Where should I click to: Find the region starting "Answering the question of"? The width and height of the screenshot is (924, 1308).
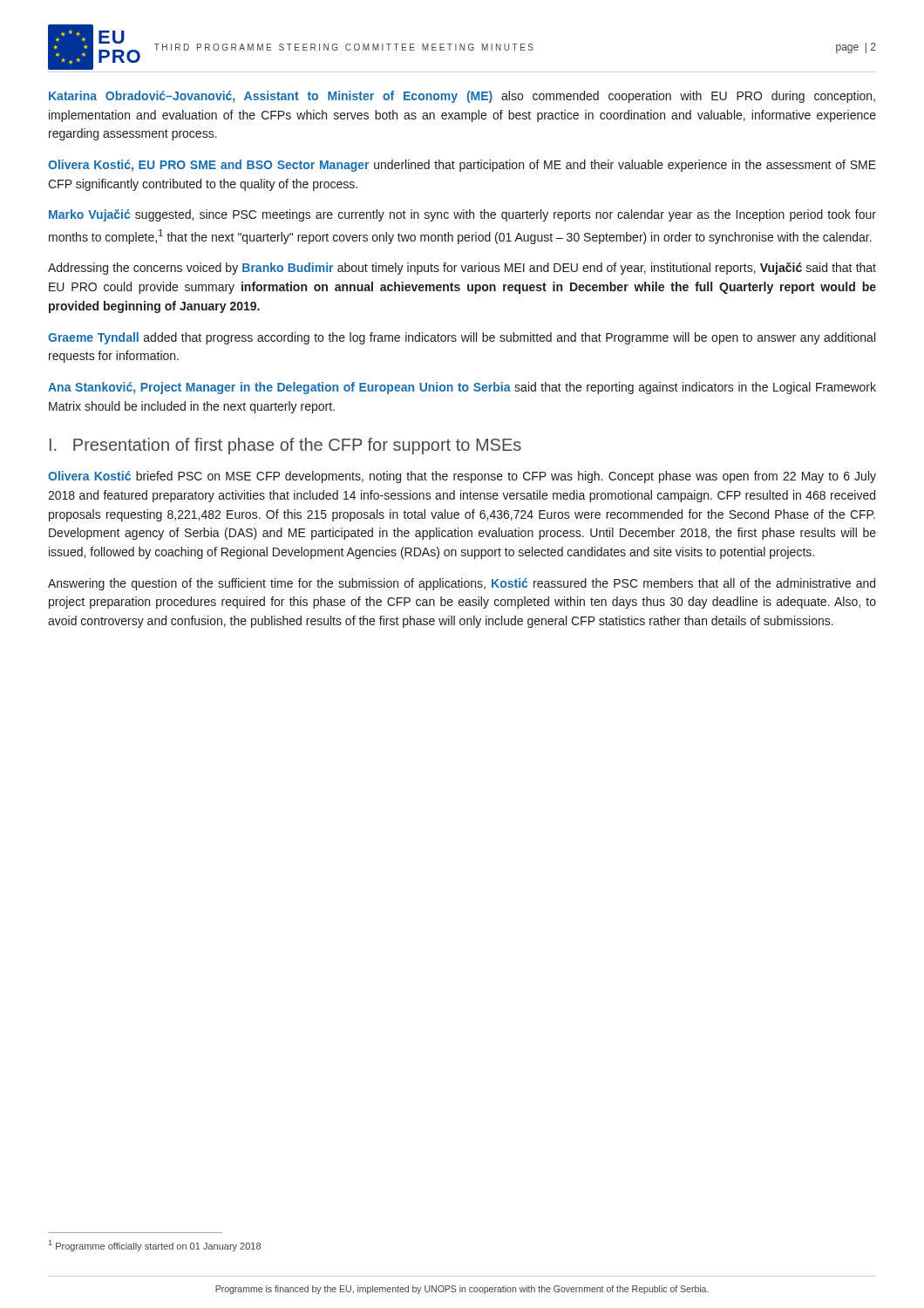click(x=462, y=602)
